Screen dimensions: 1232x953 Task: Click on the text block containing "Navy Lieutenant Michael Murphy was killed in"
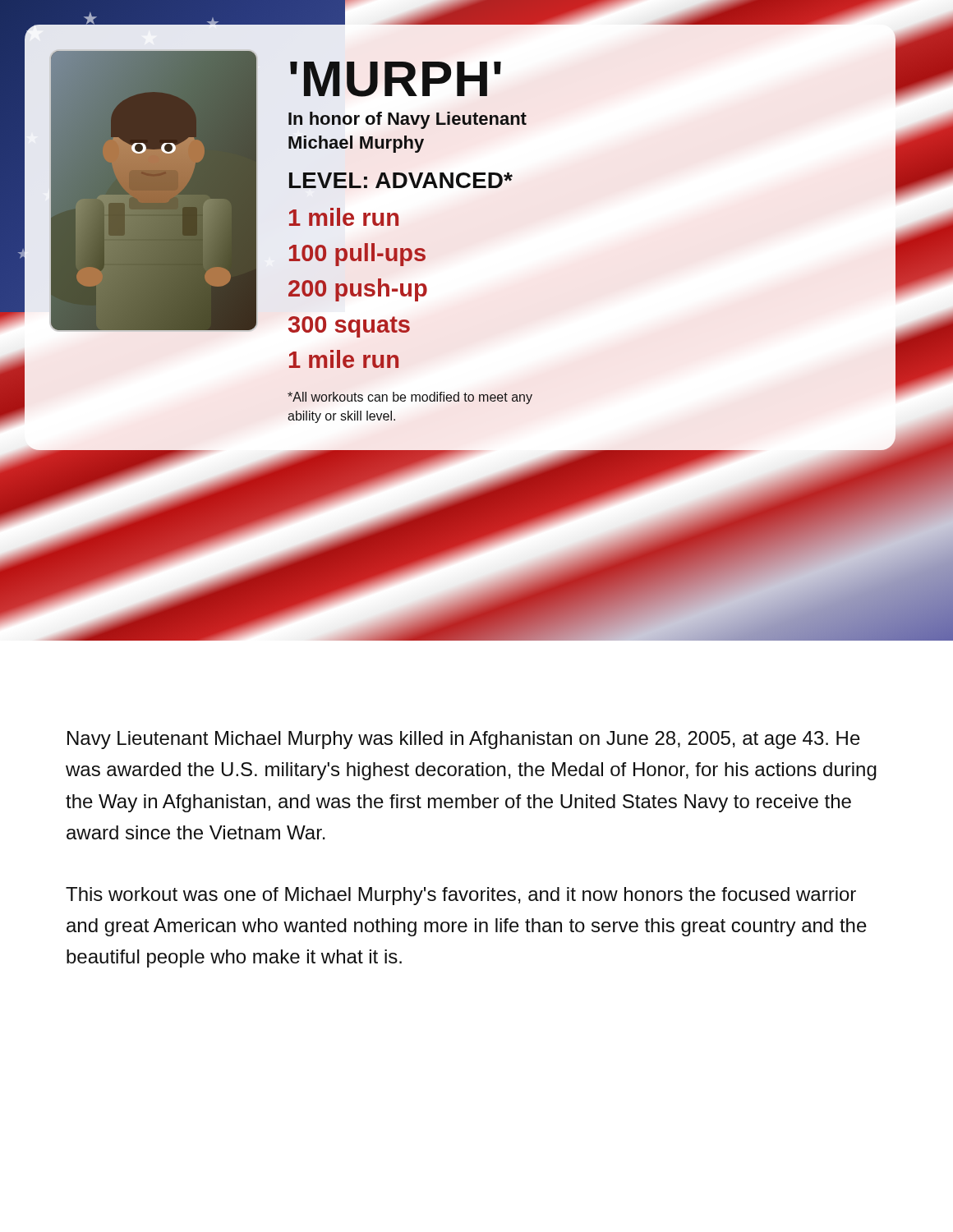(471, 785)
